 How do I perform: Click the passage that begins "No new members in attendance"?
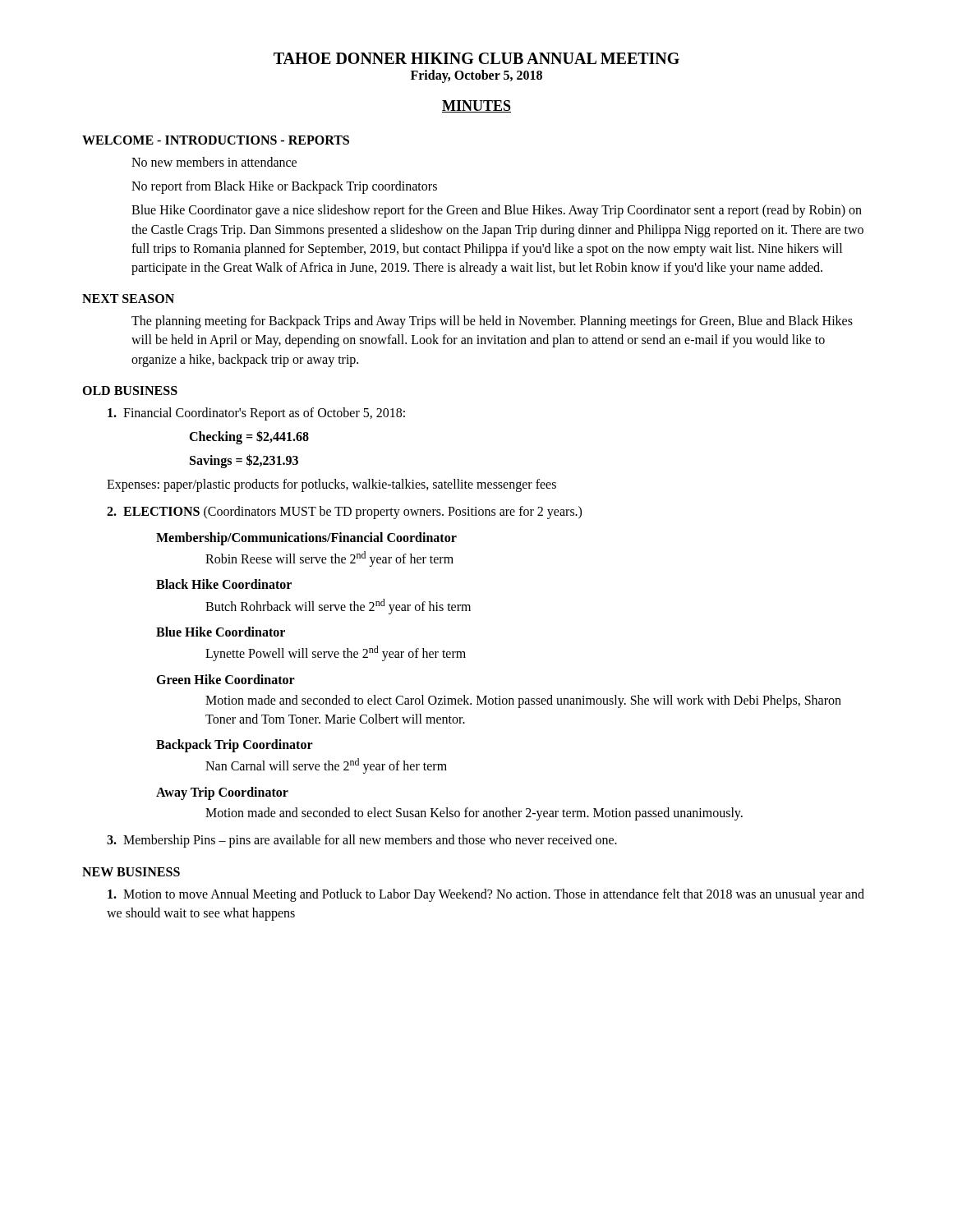click(501, 215)
